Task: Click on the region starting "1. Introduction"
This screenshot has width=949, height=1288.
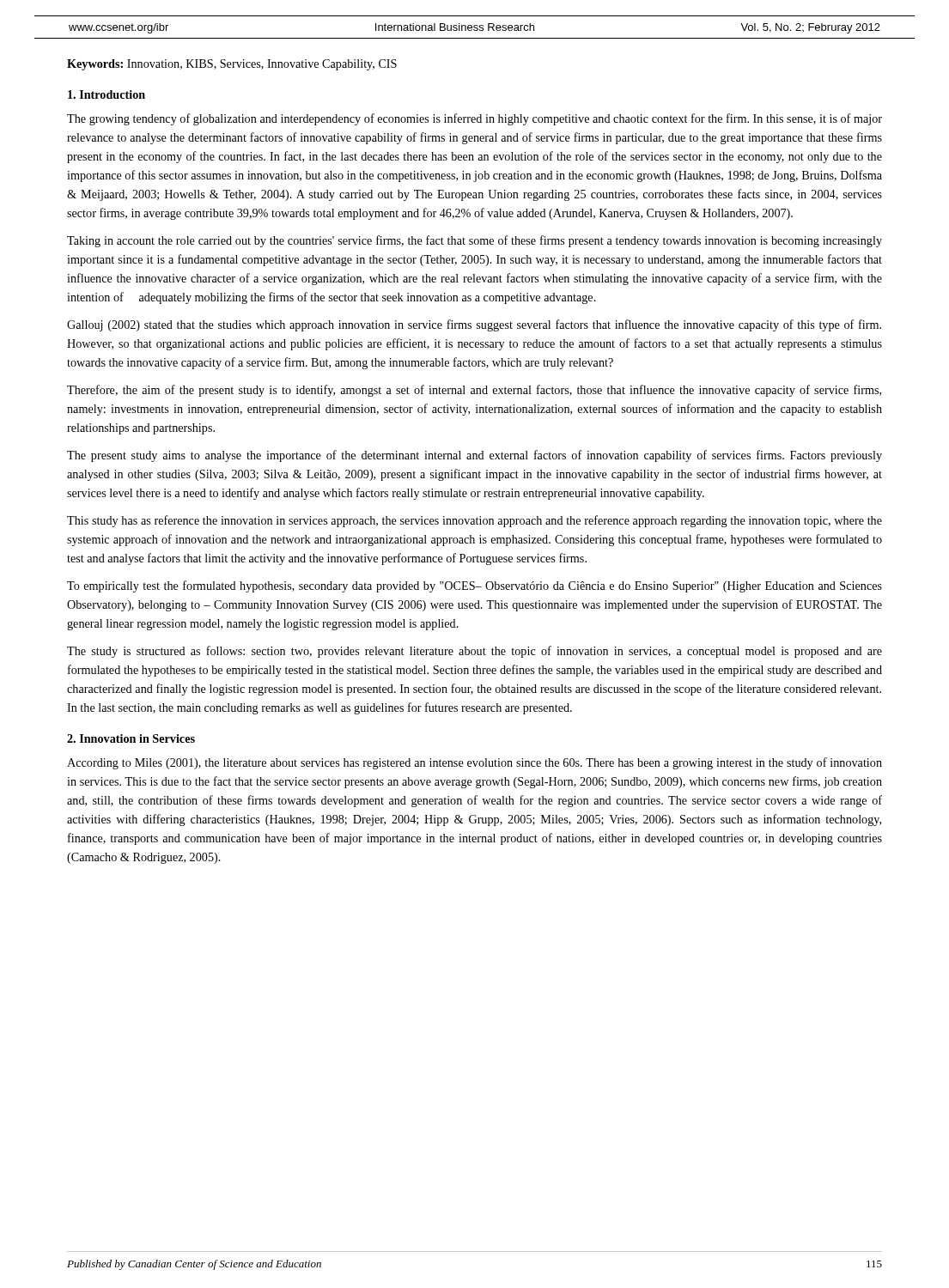Action: [106, 94]
